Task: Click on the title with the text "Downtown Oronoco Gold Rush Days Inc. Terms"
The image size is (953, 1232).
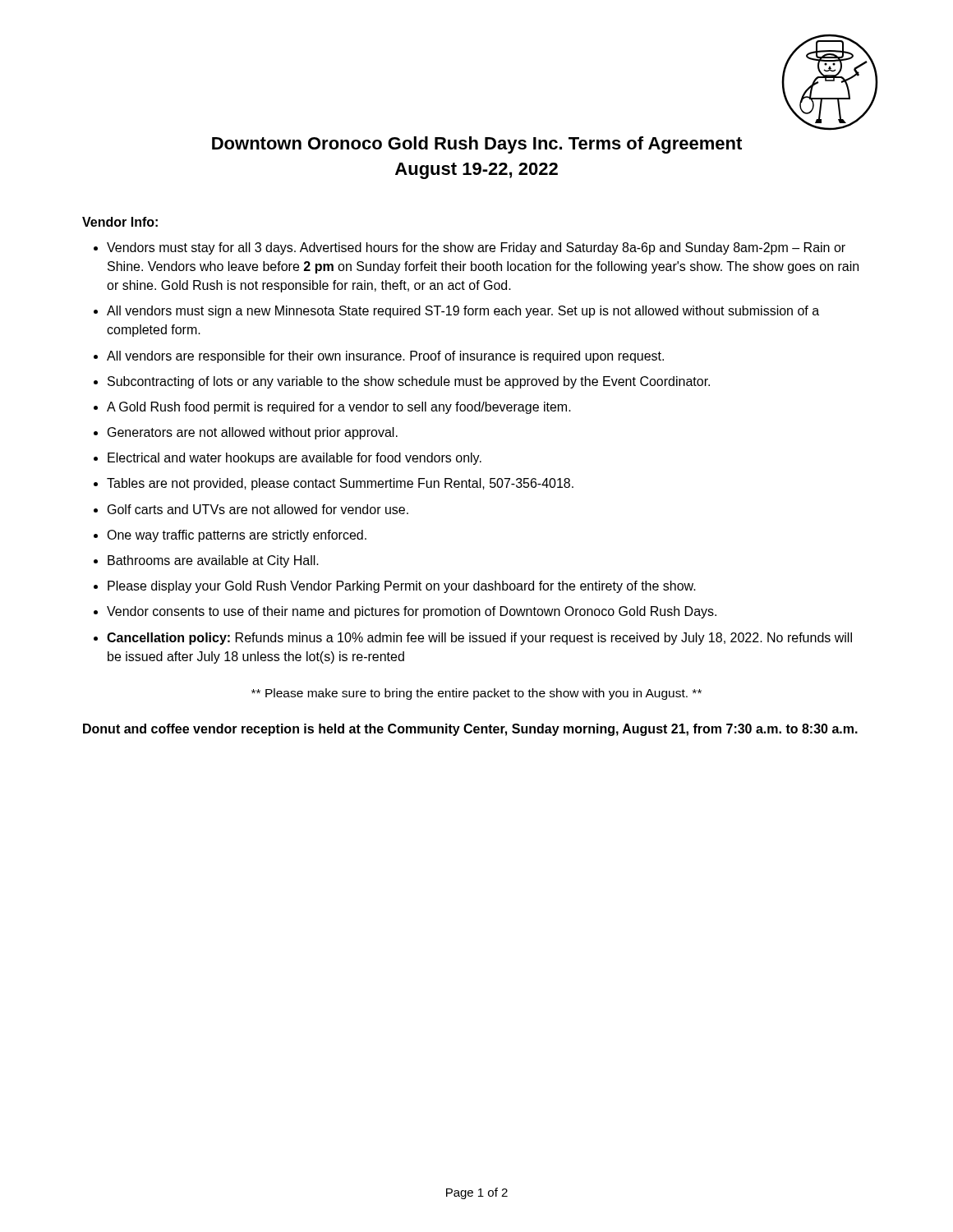Action: [476, 157]
